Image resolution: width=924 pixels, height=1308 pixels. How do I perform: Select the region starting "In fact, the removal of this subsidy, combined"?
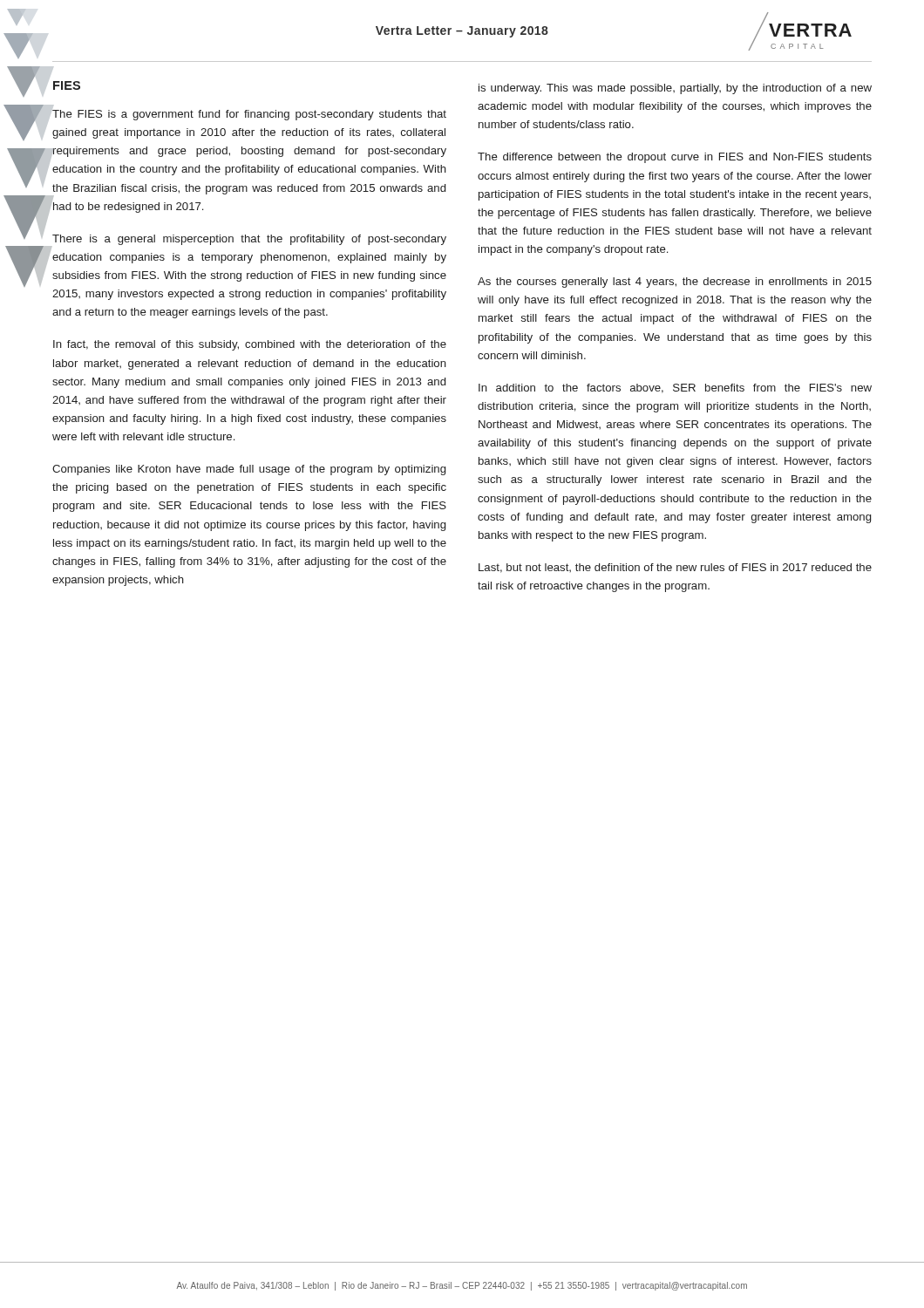click(x=249, y=390)
